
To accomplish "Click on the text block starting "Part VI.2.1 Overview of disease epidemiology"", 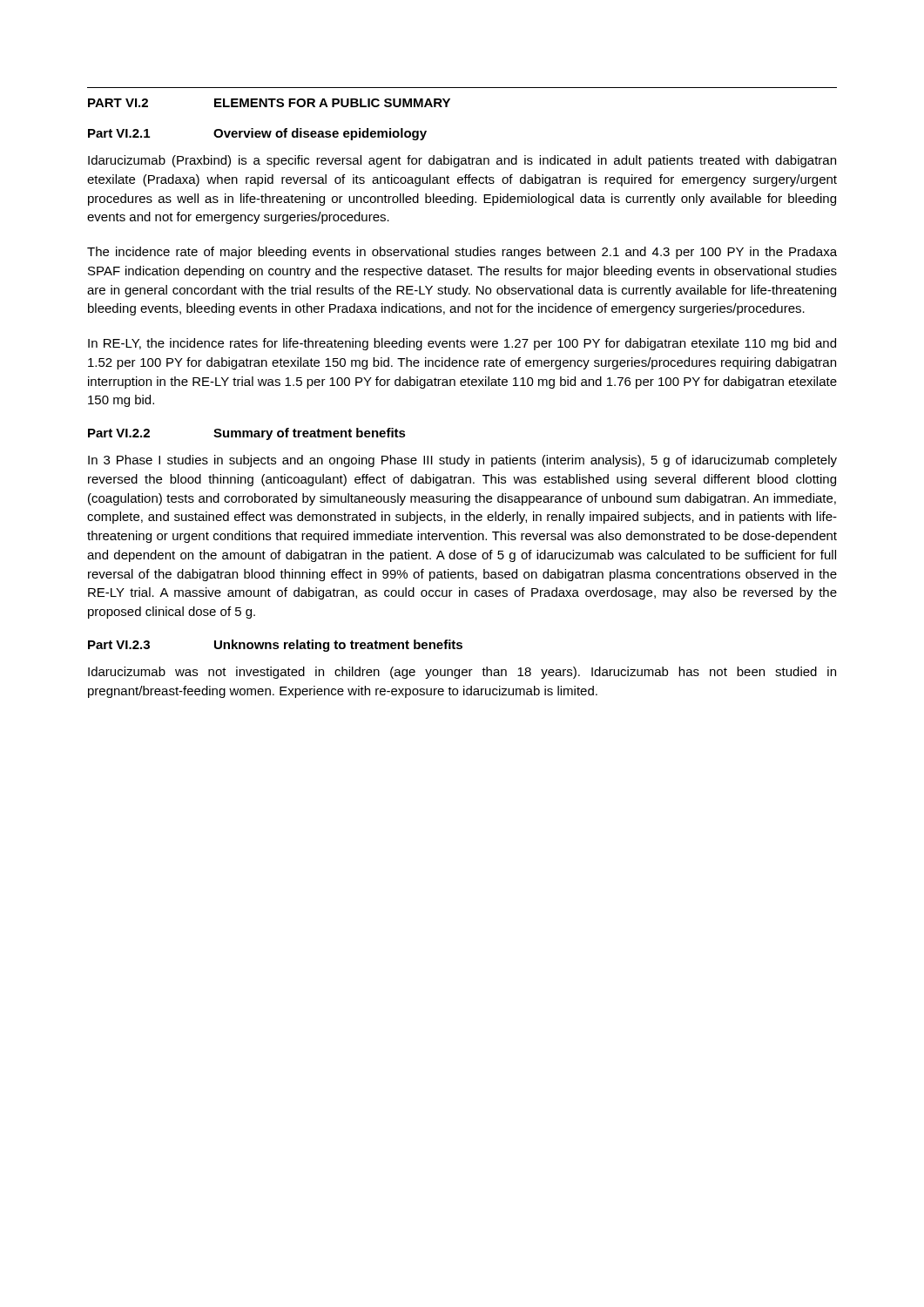I will pyautogui.click(x=257, y=133).
